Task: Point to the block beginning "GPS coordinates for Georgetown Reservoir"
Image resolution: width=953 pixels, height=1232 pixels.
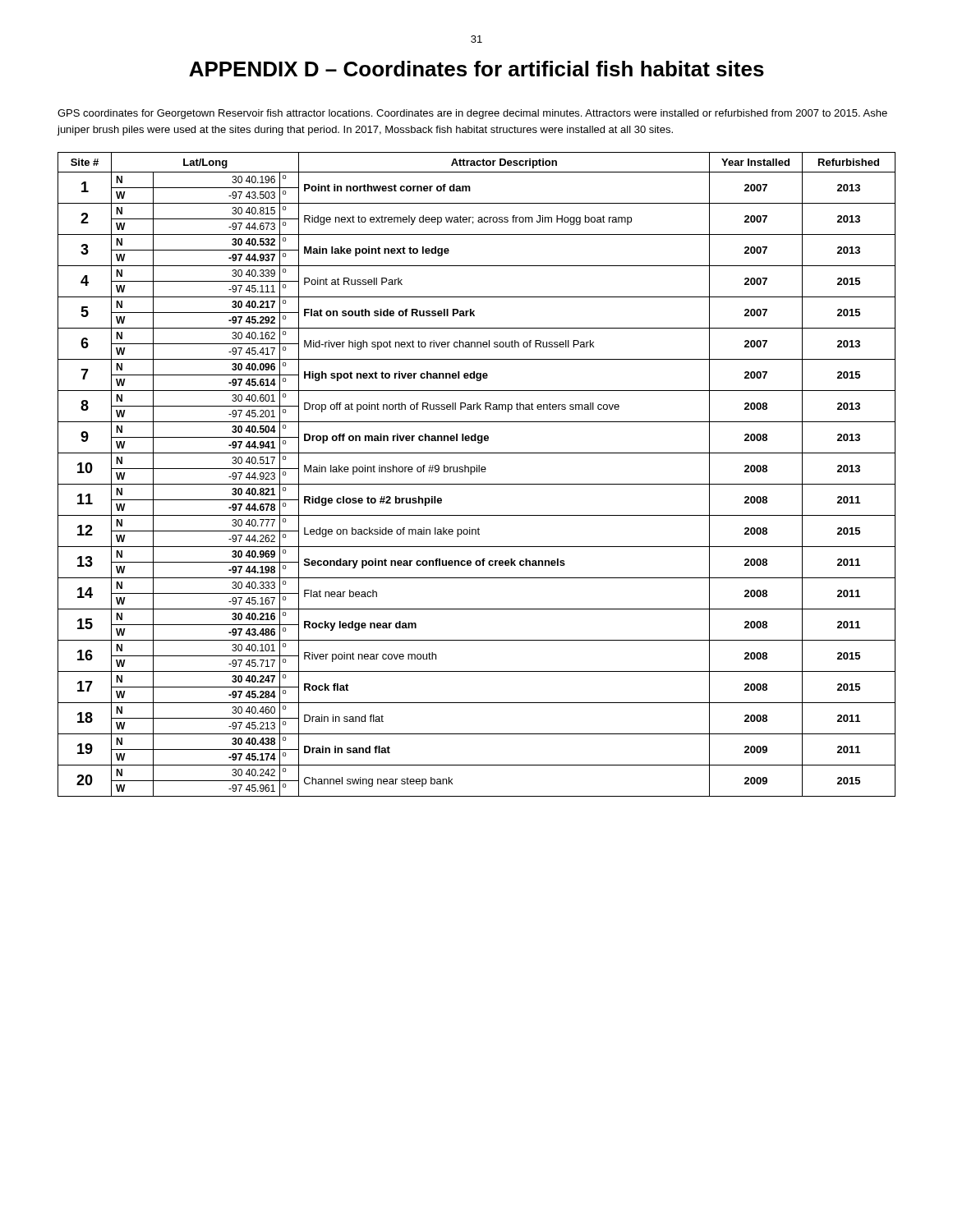Action: pyautogui.click(x=472, y=121)
